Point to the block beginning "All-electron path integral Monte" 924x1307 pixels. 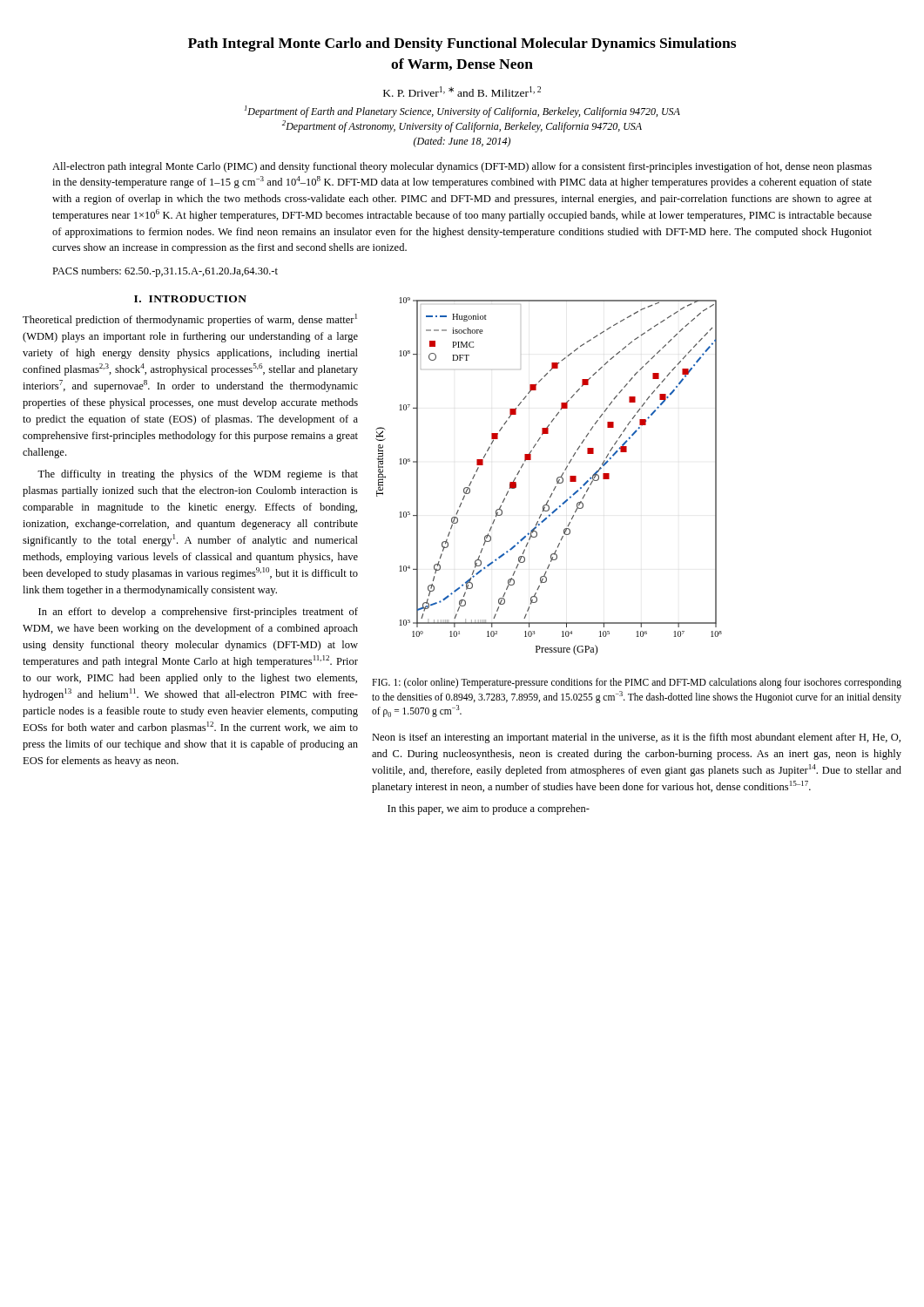tap(462, 207)
